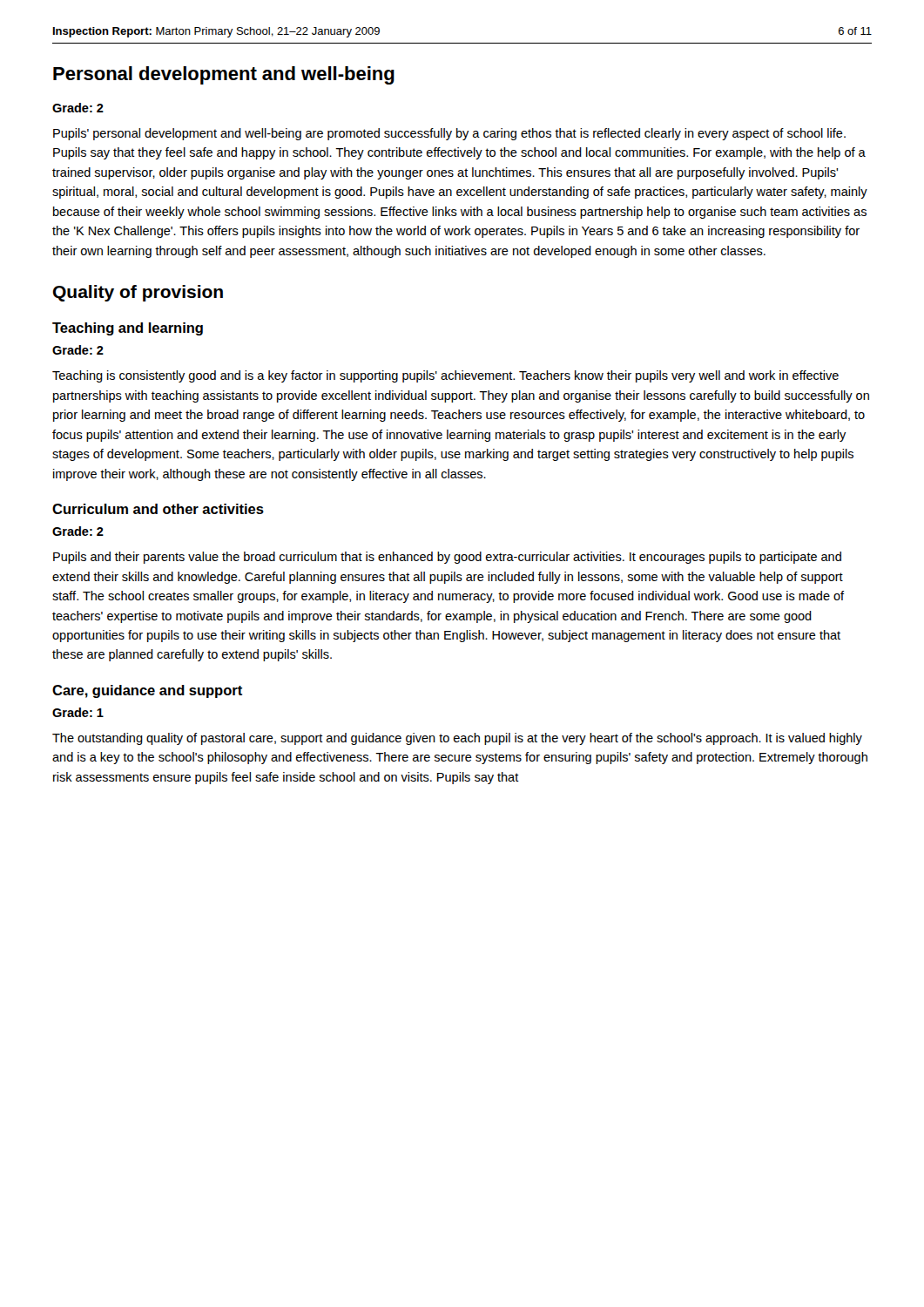Find the block starting "Pupils and their parents value the"
The width and height of the screenshot is (924, 1307).
[462, 606]
